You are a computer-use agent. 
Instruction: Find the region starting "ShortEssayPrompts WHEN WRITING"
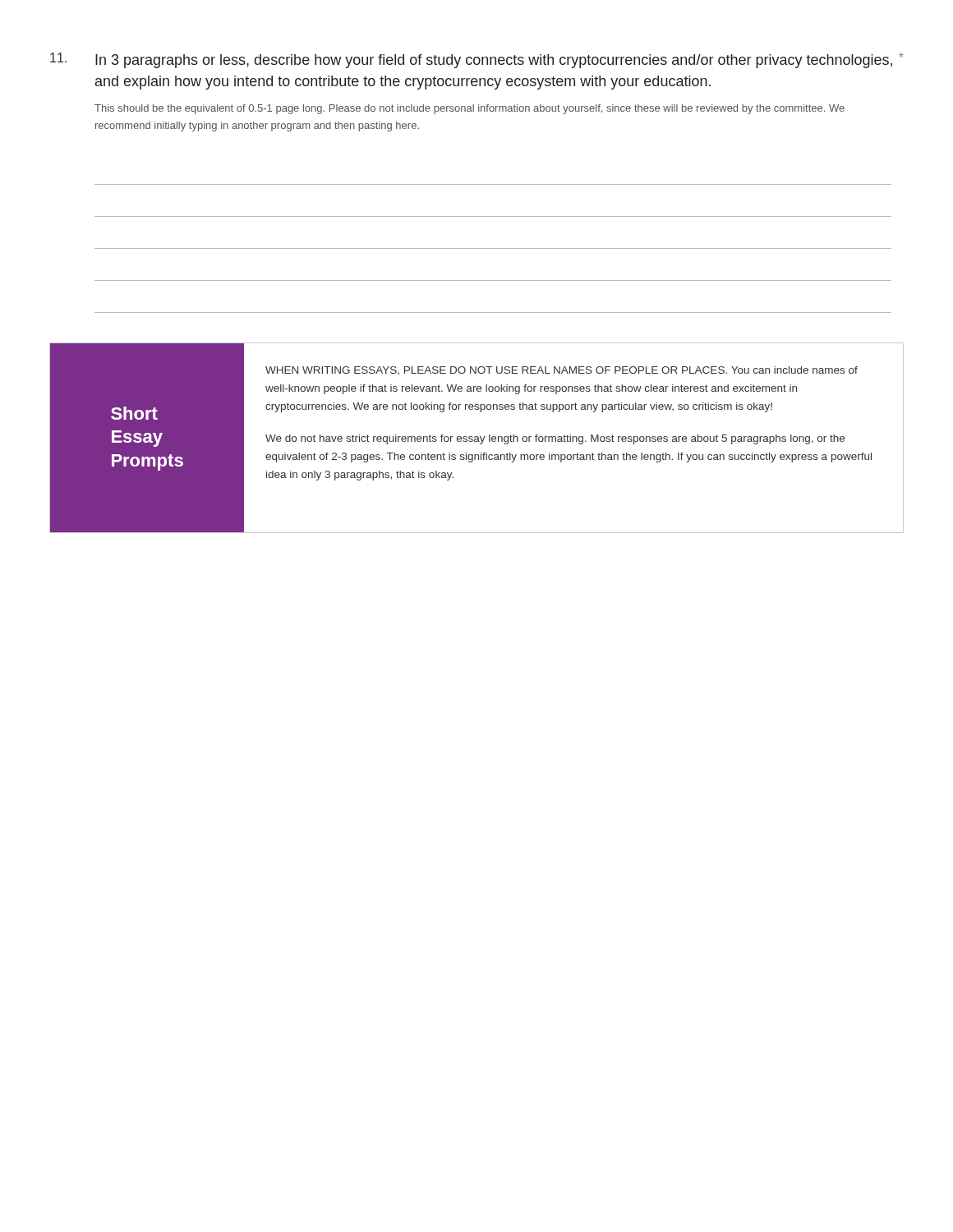coord(476,438)
